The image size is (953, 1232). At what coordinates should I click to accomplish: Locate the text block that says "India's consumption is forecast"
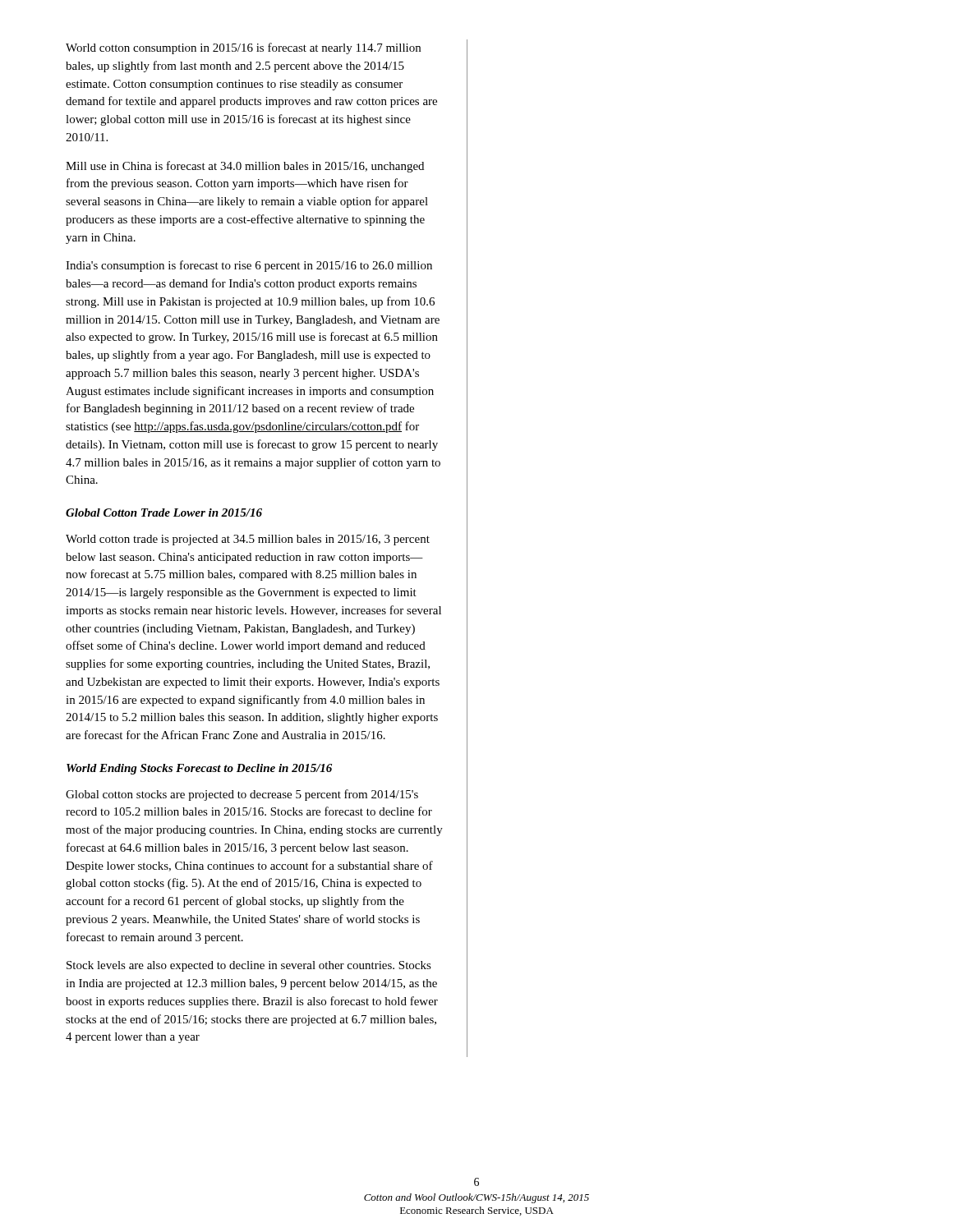coord(255,373)
